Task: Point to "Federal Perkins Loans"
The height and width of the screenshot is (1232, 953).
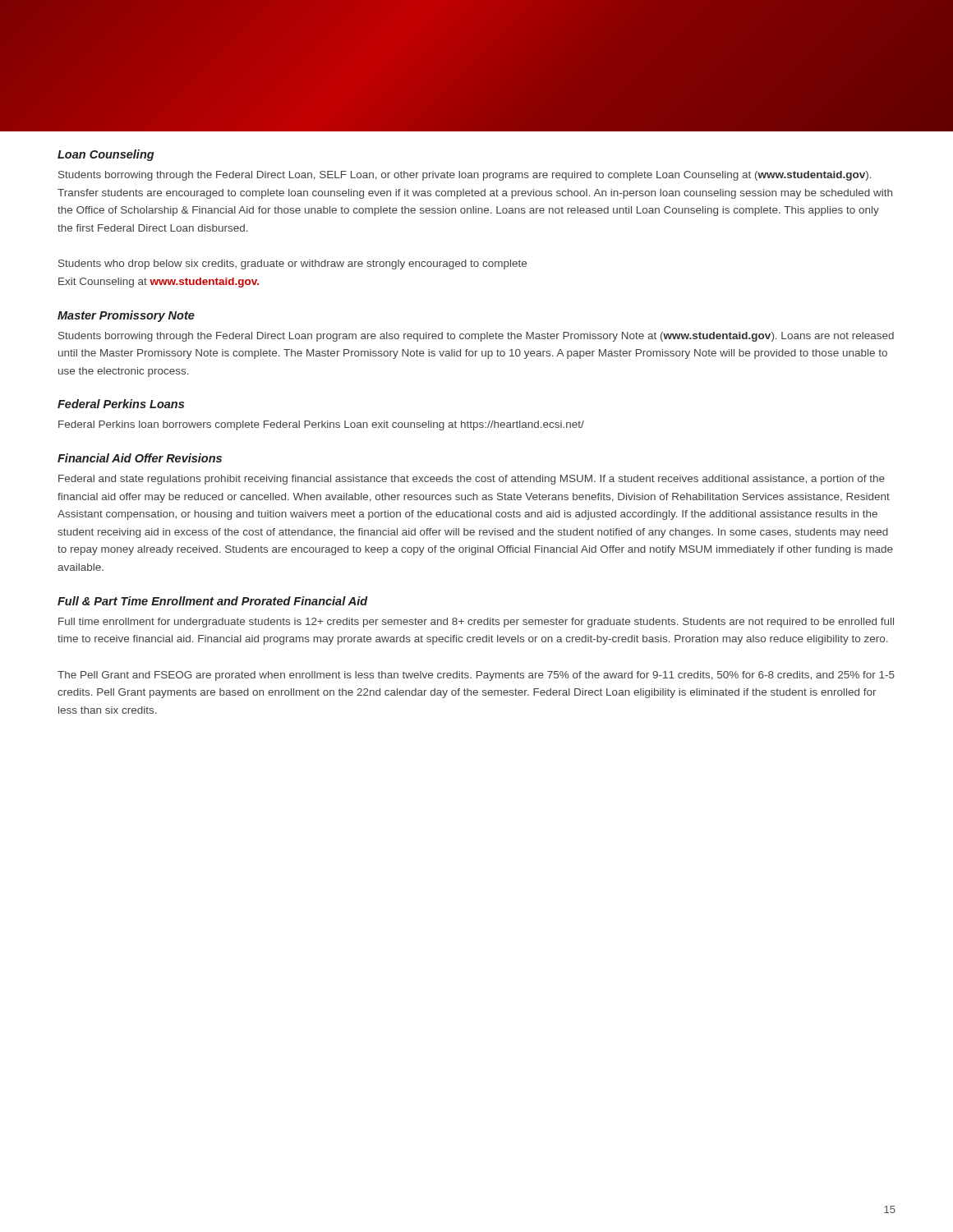Action: point(121,404)
